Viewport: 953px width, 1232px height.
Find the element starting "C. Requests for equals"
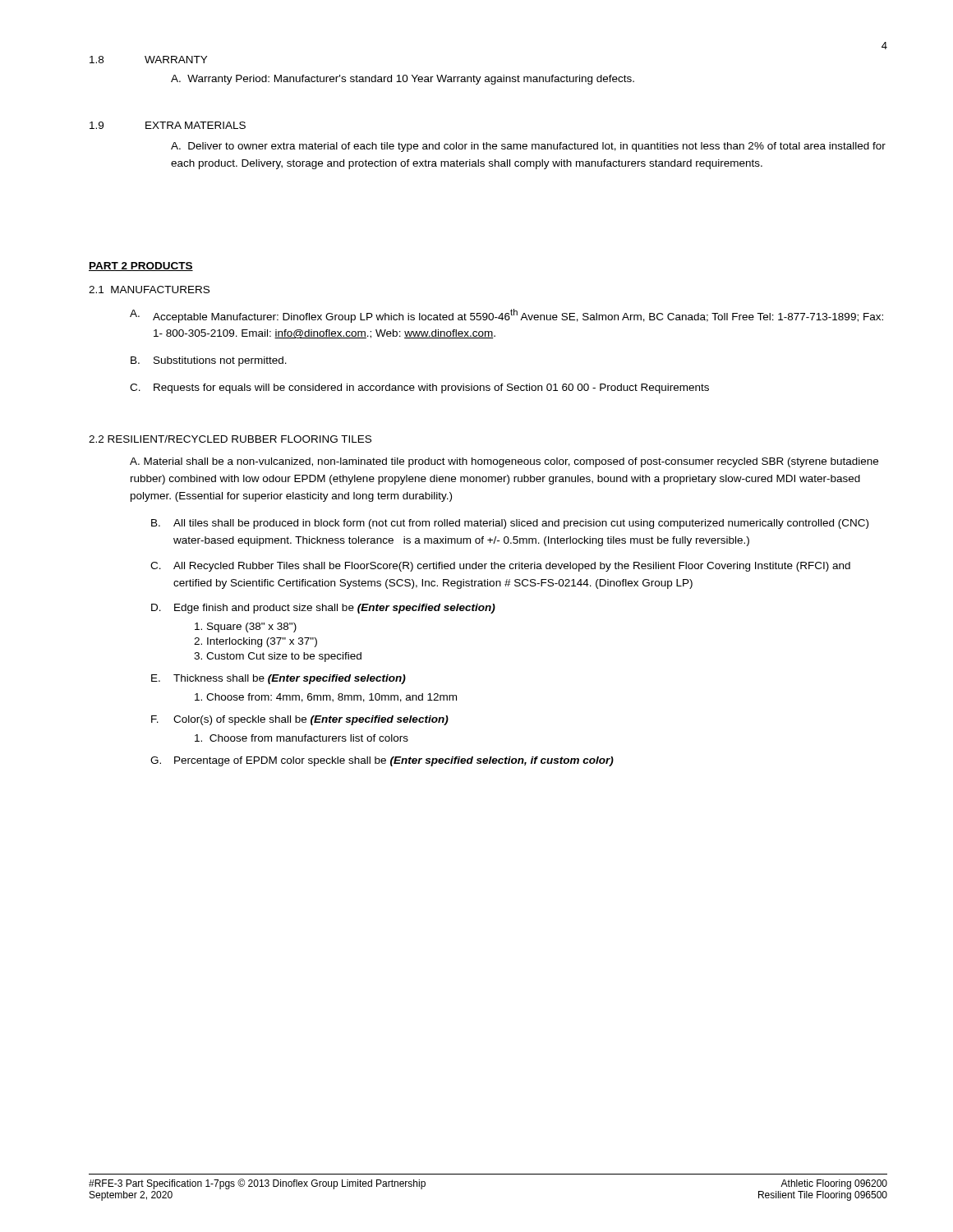[x=420, y=388]
